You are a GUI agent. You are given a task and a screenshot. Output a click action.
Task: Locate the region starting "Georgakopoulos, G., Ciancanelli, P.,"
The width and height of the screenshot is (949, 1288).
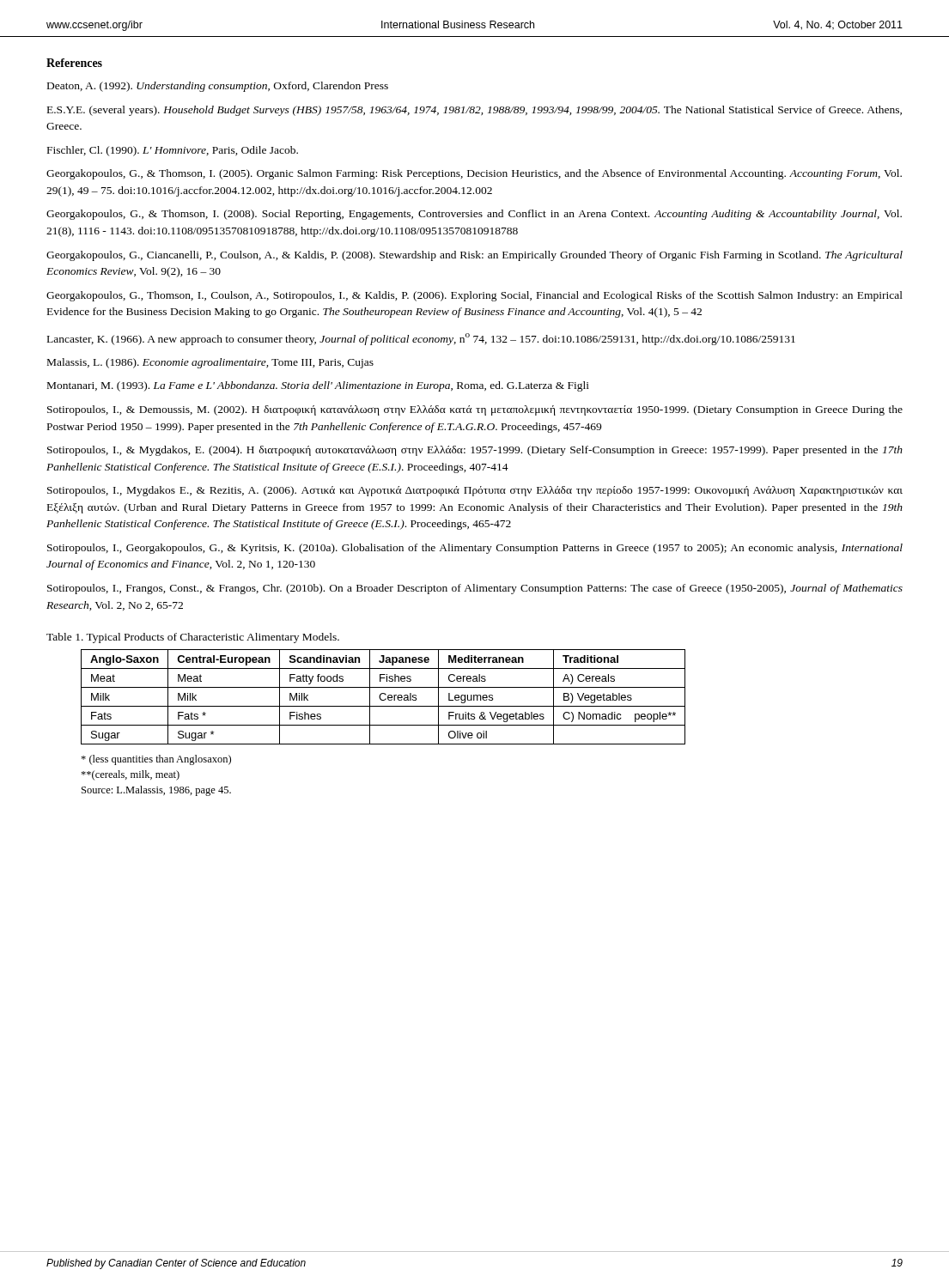coord(474,263)
